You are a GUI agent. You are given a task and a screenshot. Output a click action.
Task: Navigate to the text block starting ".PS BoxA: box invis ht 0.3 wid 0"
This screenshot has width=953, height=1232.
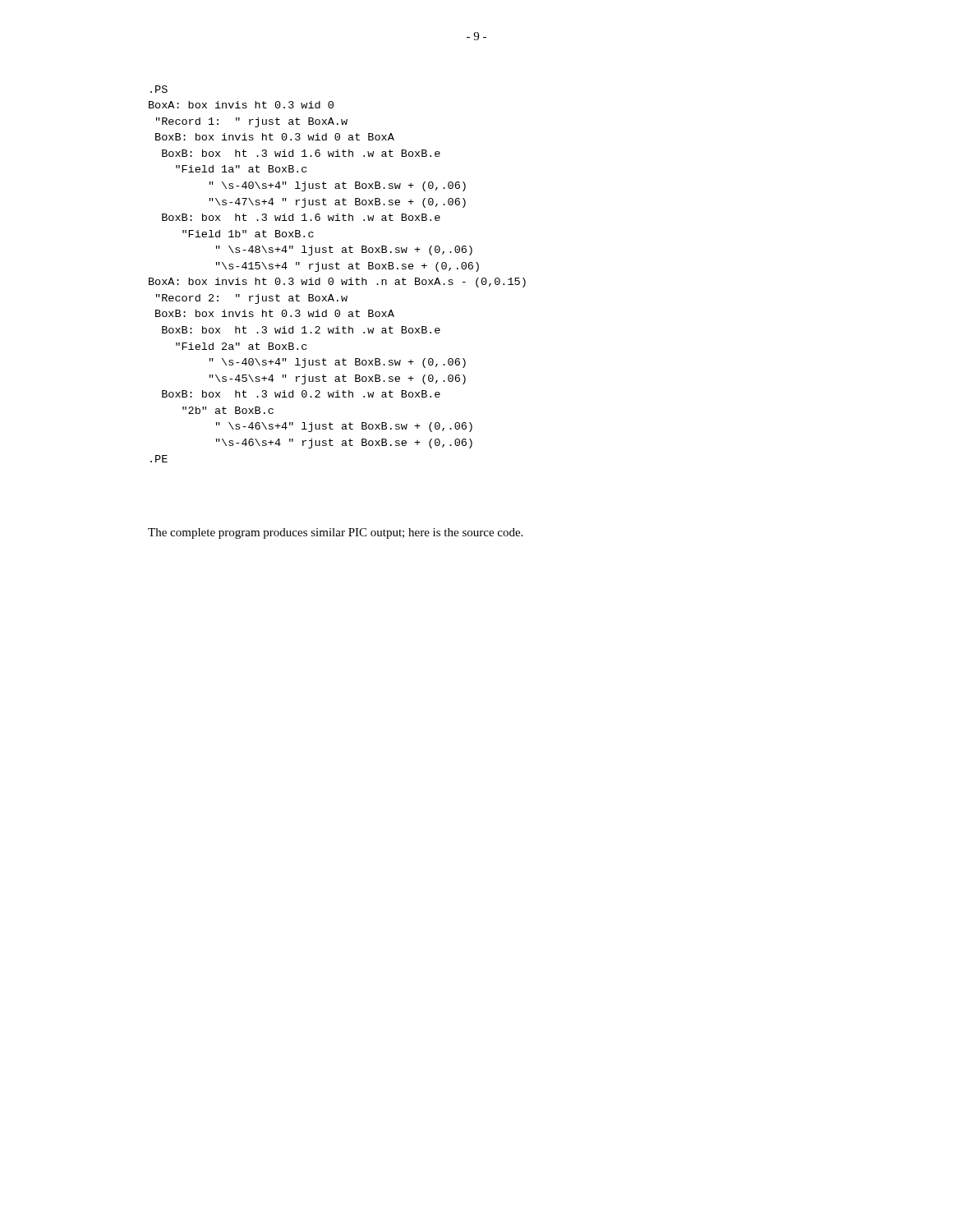[338, 274]
